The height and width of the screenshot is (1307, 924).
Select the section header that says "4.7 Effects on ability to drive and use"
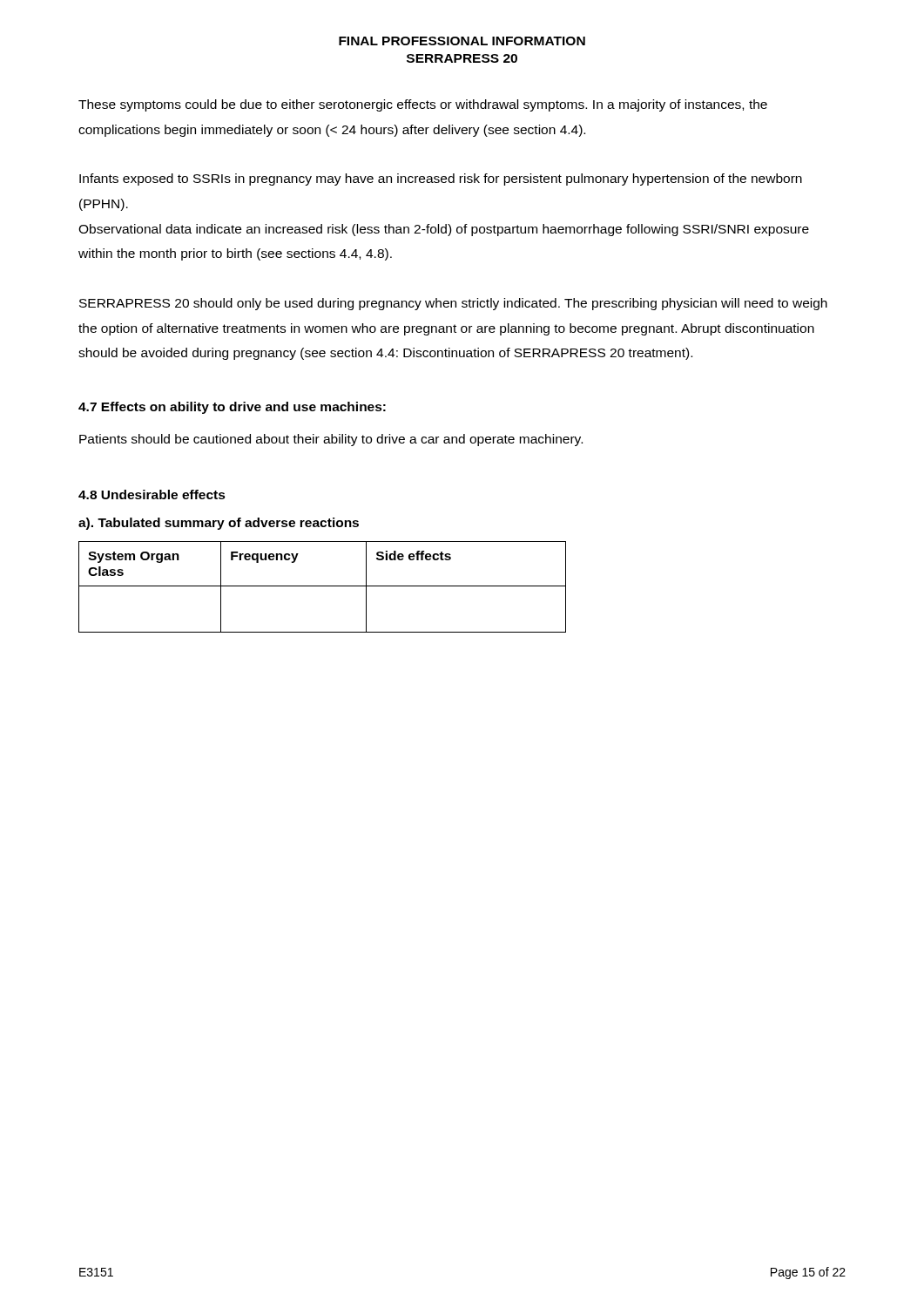[x=233, y=407]
